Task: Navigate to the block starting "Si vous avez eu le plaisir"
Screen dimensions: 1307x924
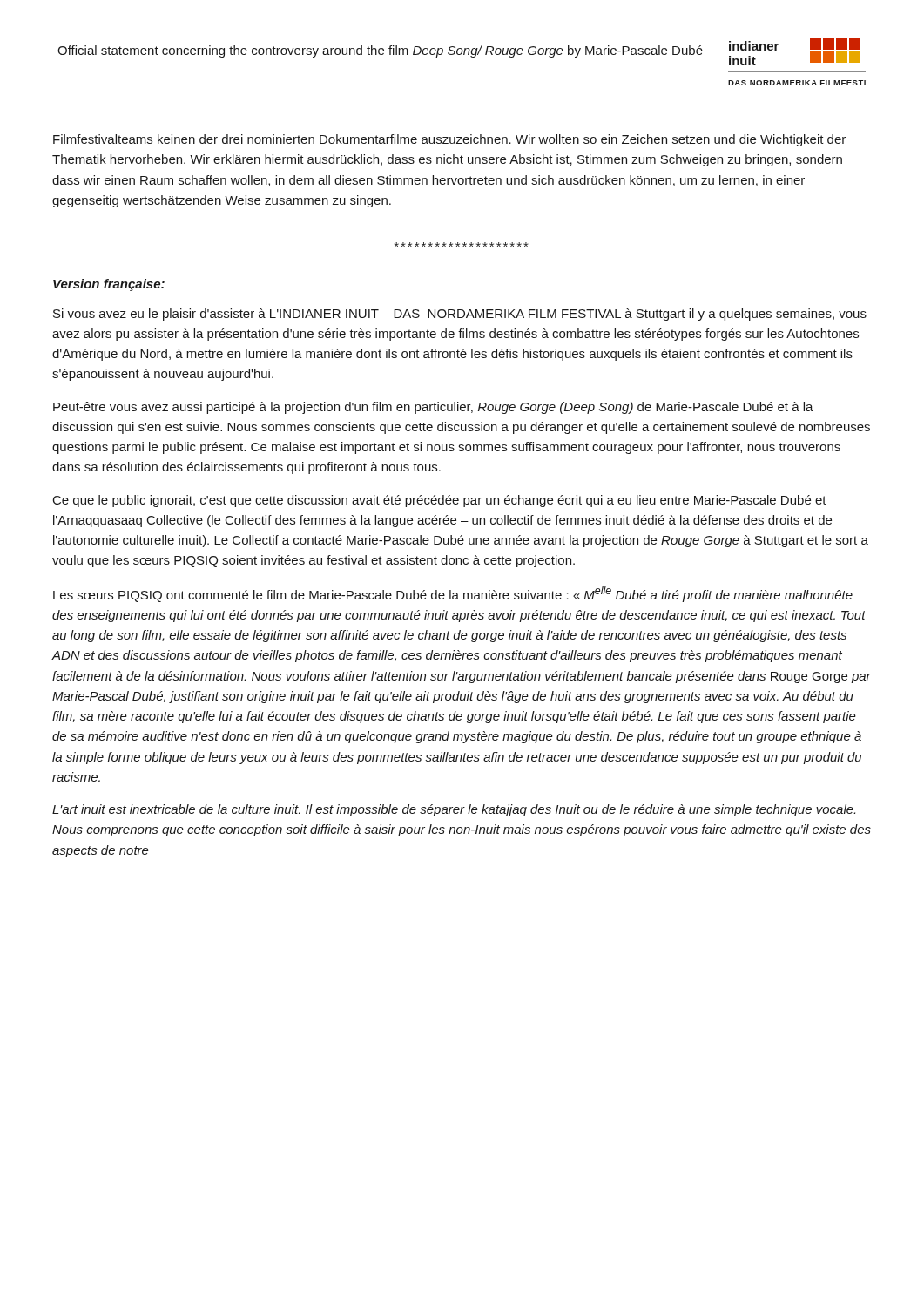Action: coord(459,343)
